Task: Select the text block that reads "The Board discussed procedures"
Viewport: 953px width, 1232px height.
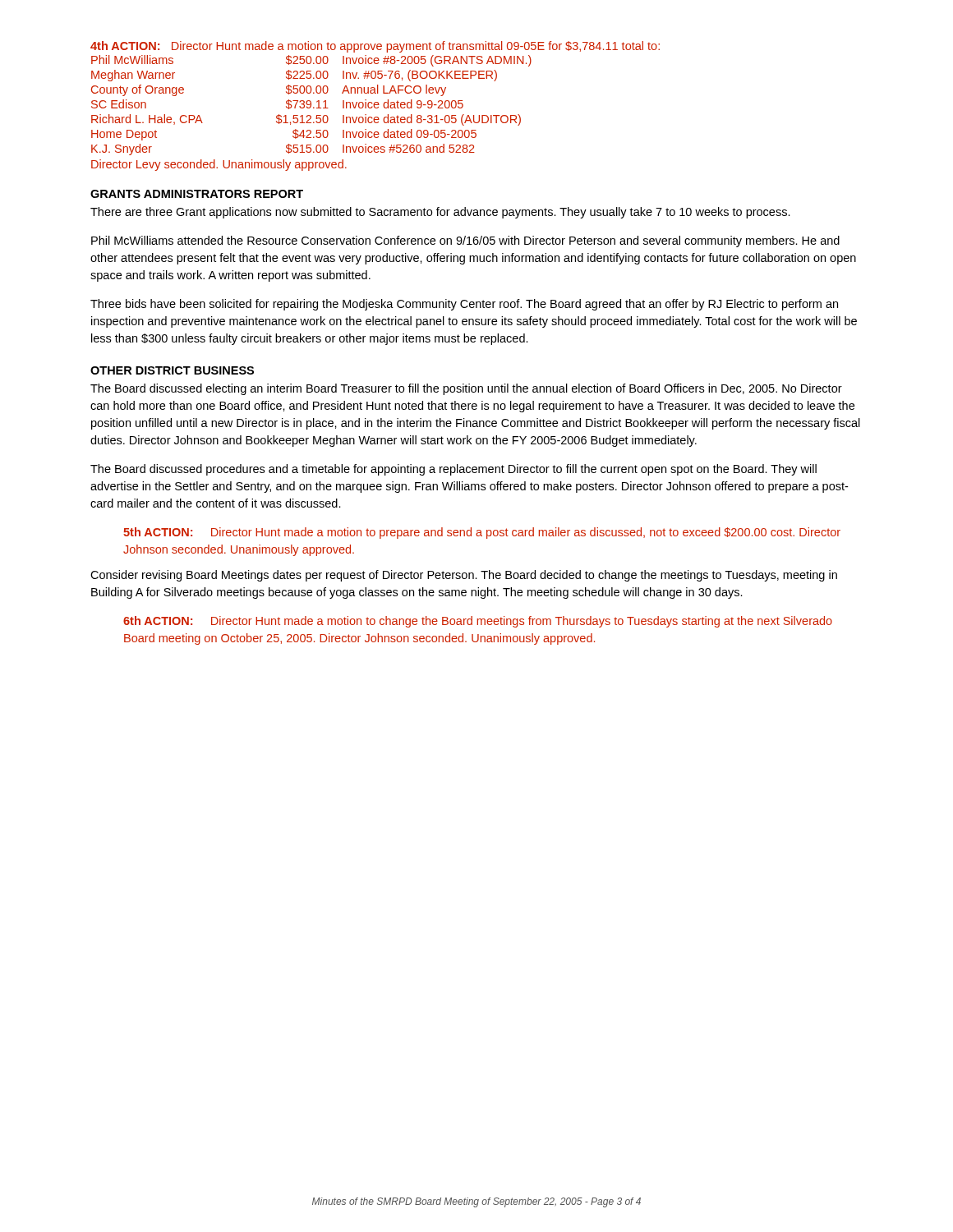Action: (x=469, y=486)
